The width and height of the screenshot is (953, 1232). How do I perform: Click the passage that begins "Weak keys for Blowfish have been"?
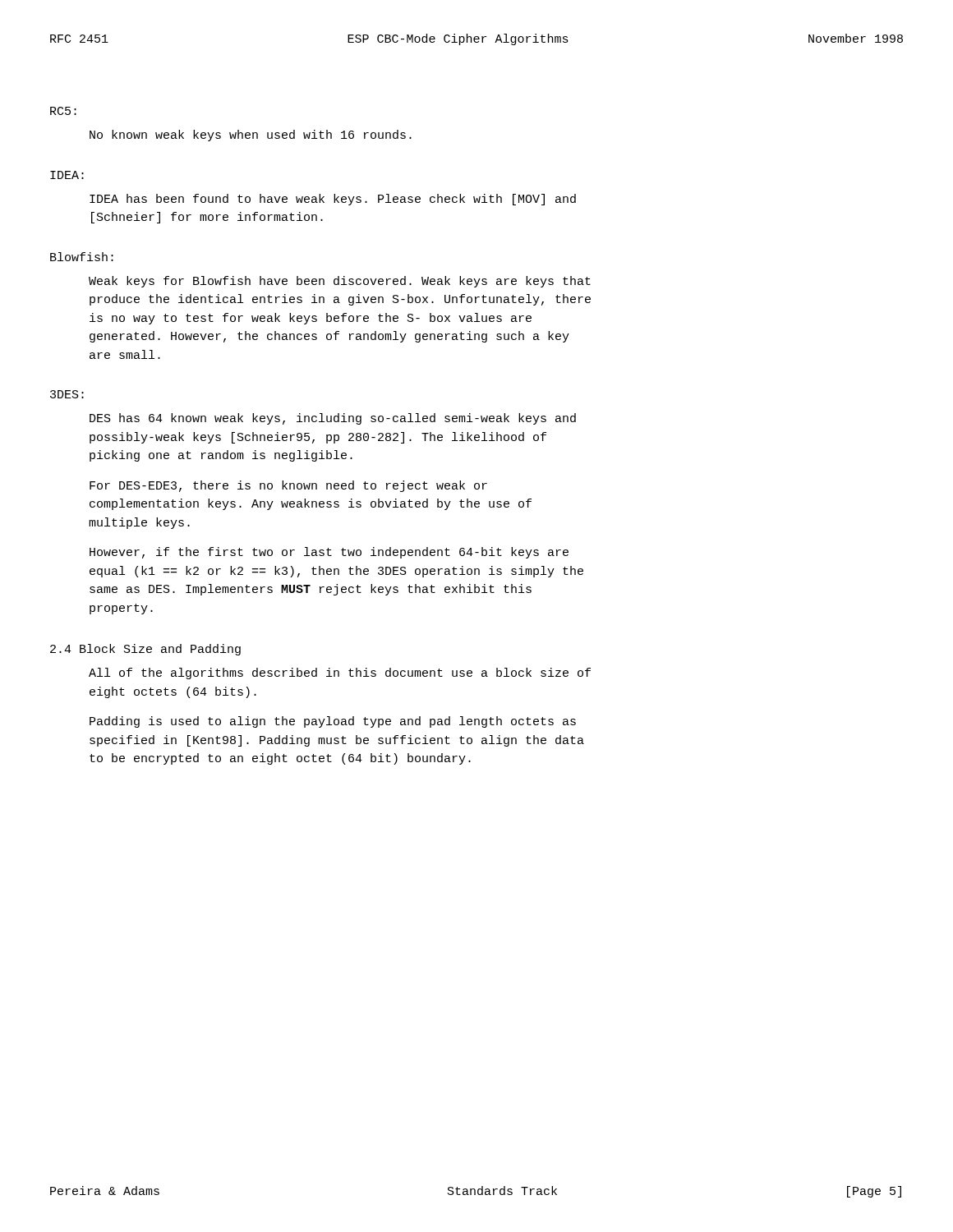[x=340, y=319]
